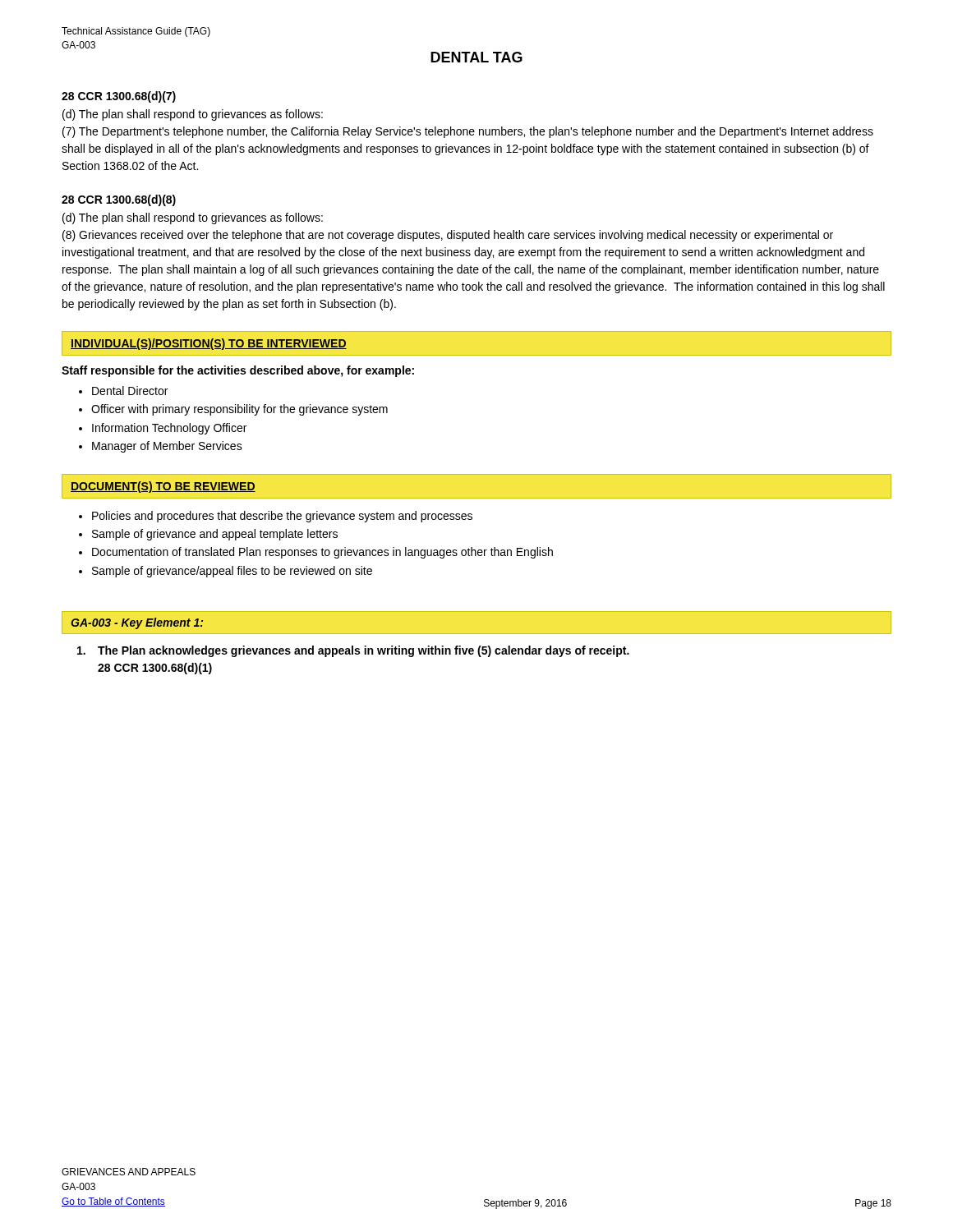Point to the text starting "Documentation of translated"

(x=322, y=552)
